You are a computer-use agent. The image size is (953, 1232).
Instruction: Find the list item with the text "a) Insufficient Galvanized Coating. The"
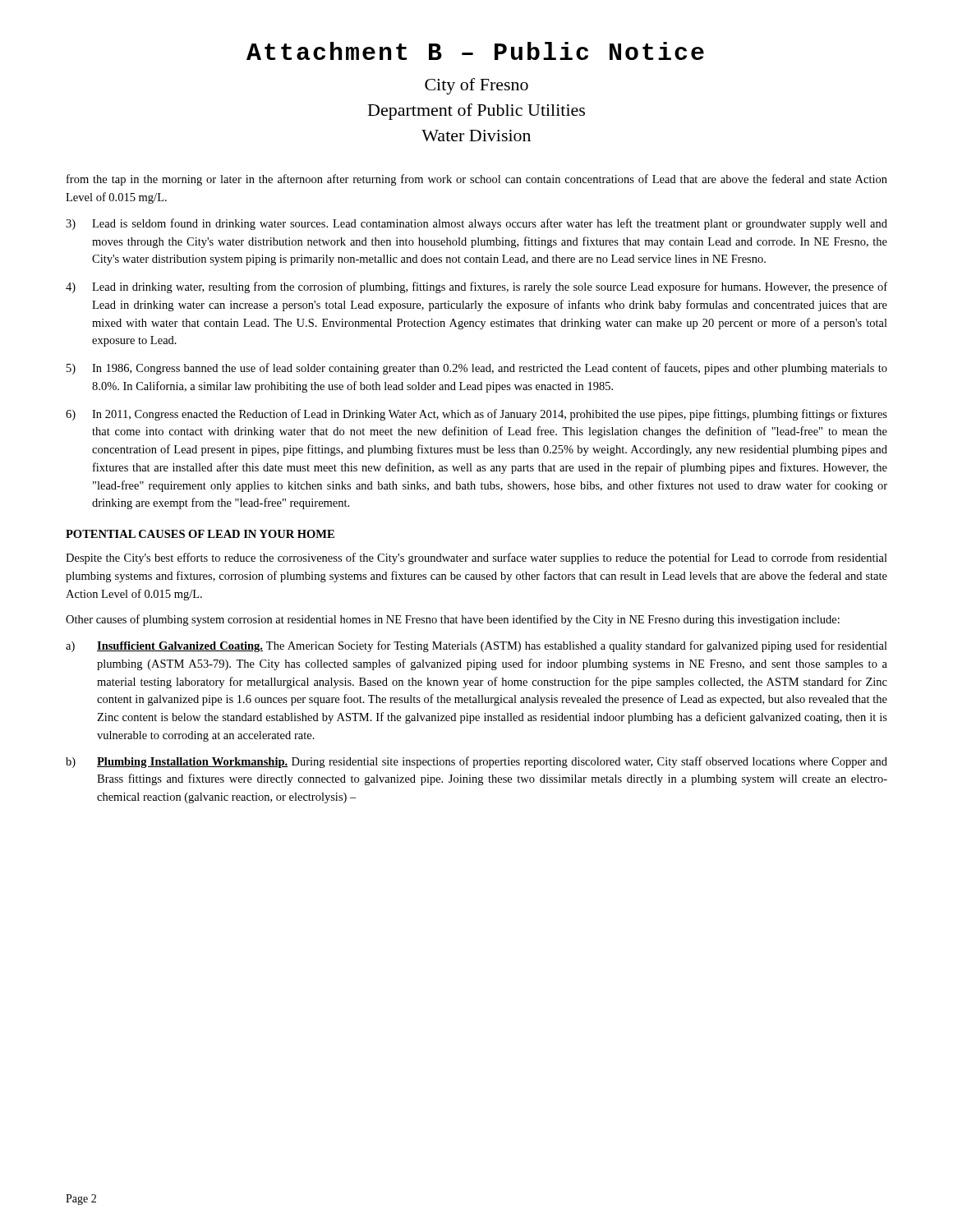tap(476, 691)
